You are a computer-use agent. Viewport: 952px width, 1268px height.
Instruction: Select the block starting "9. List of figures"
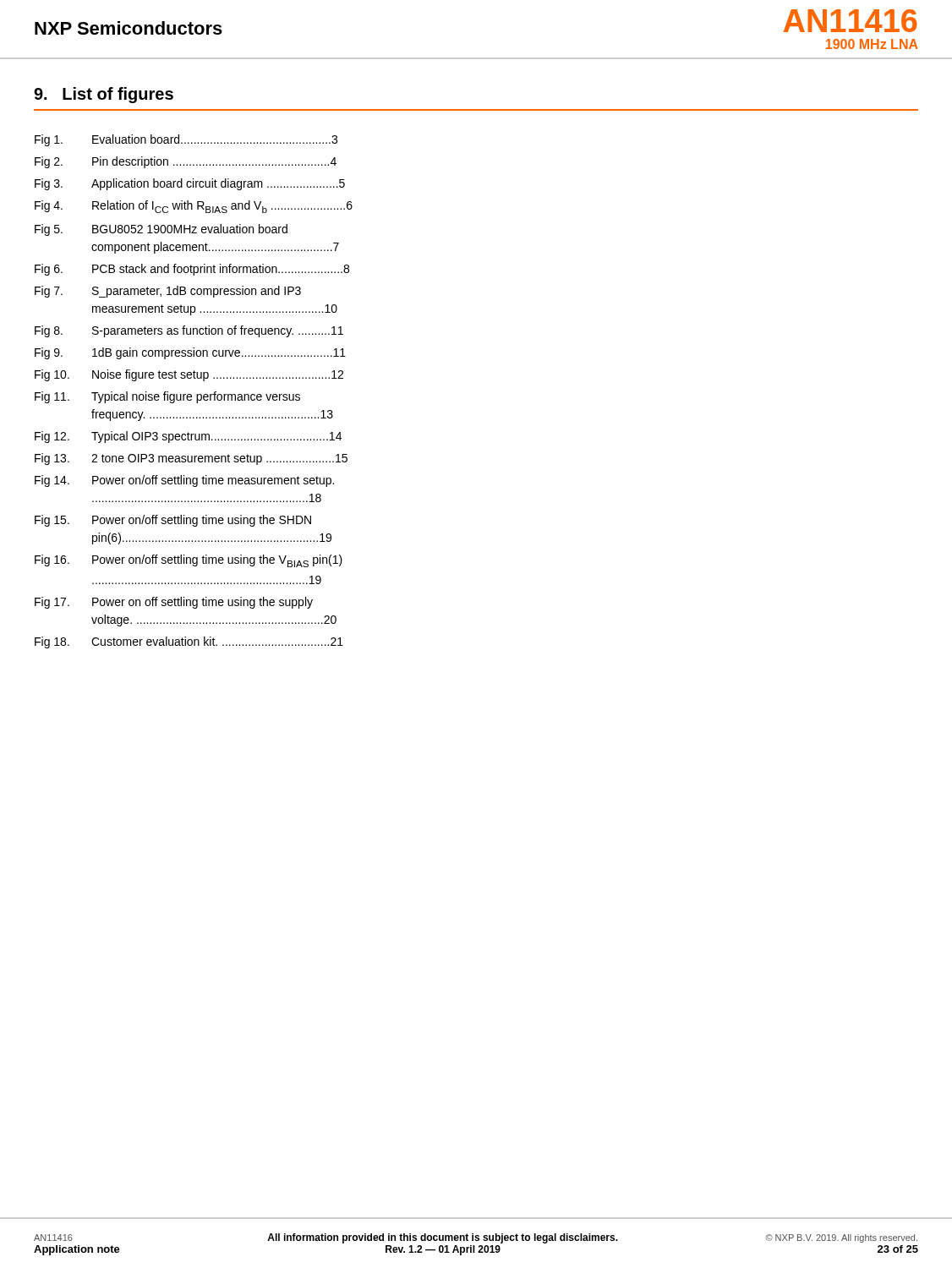coord(104,94)
